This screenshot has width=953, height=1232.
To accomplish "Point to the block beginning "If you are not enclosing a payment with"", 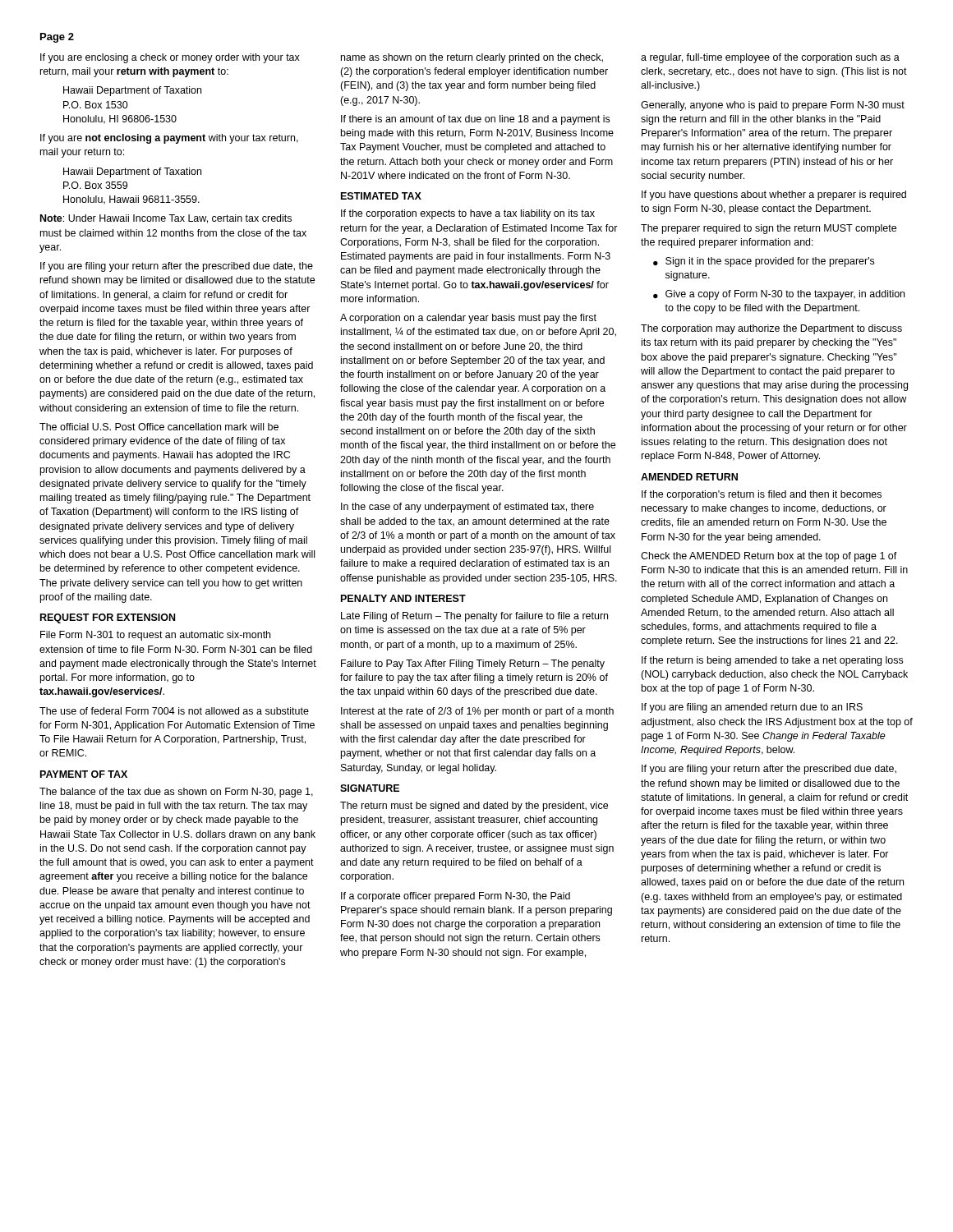I will [169, 145].
